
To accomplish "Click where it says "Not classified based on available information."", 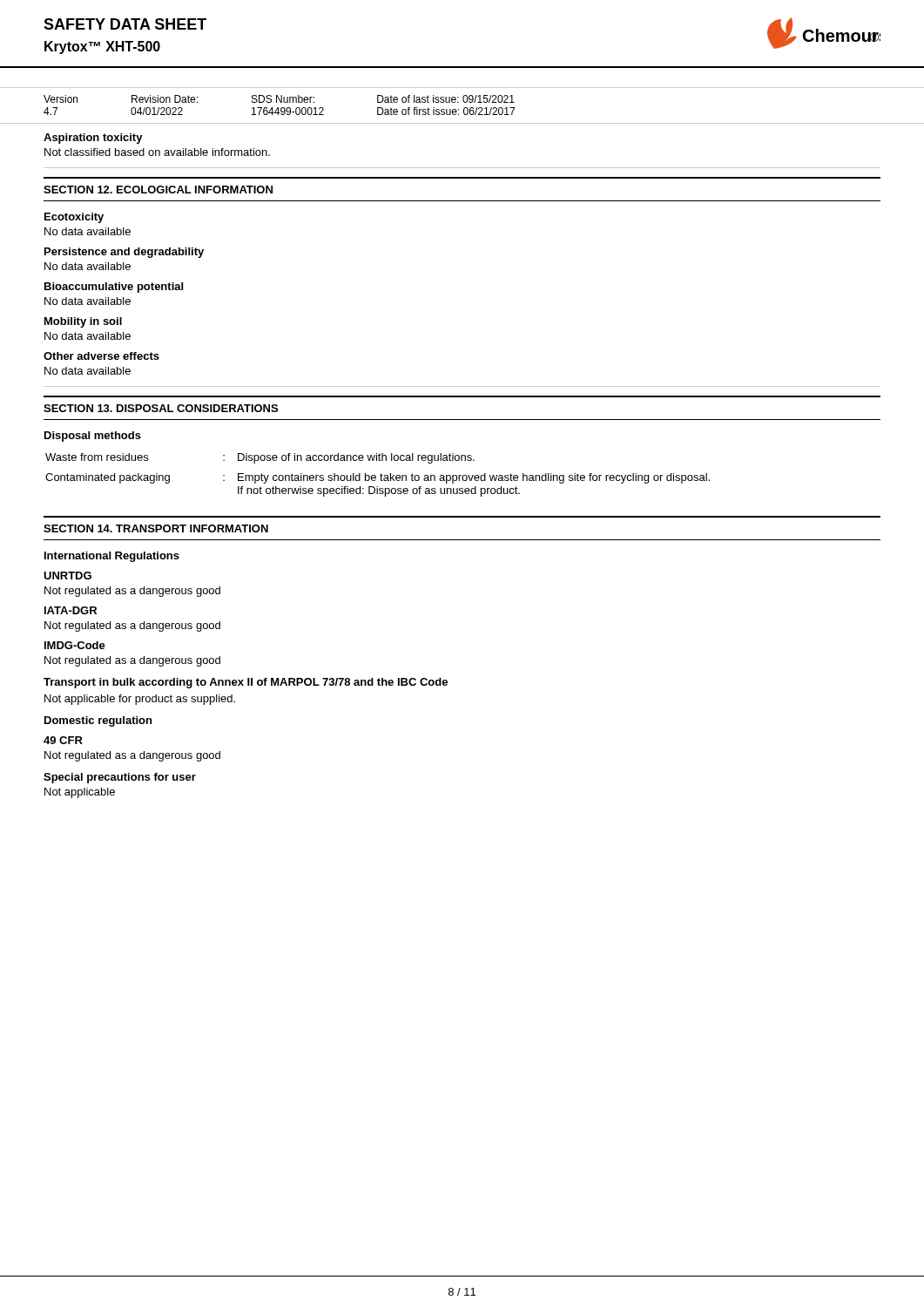I will coord(157,152).
